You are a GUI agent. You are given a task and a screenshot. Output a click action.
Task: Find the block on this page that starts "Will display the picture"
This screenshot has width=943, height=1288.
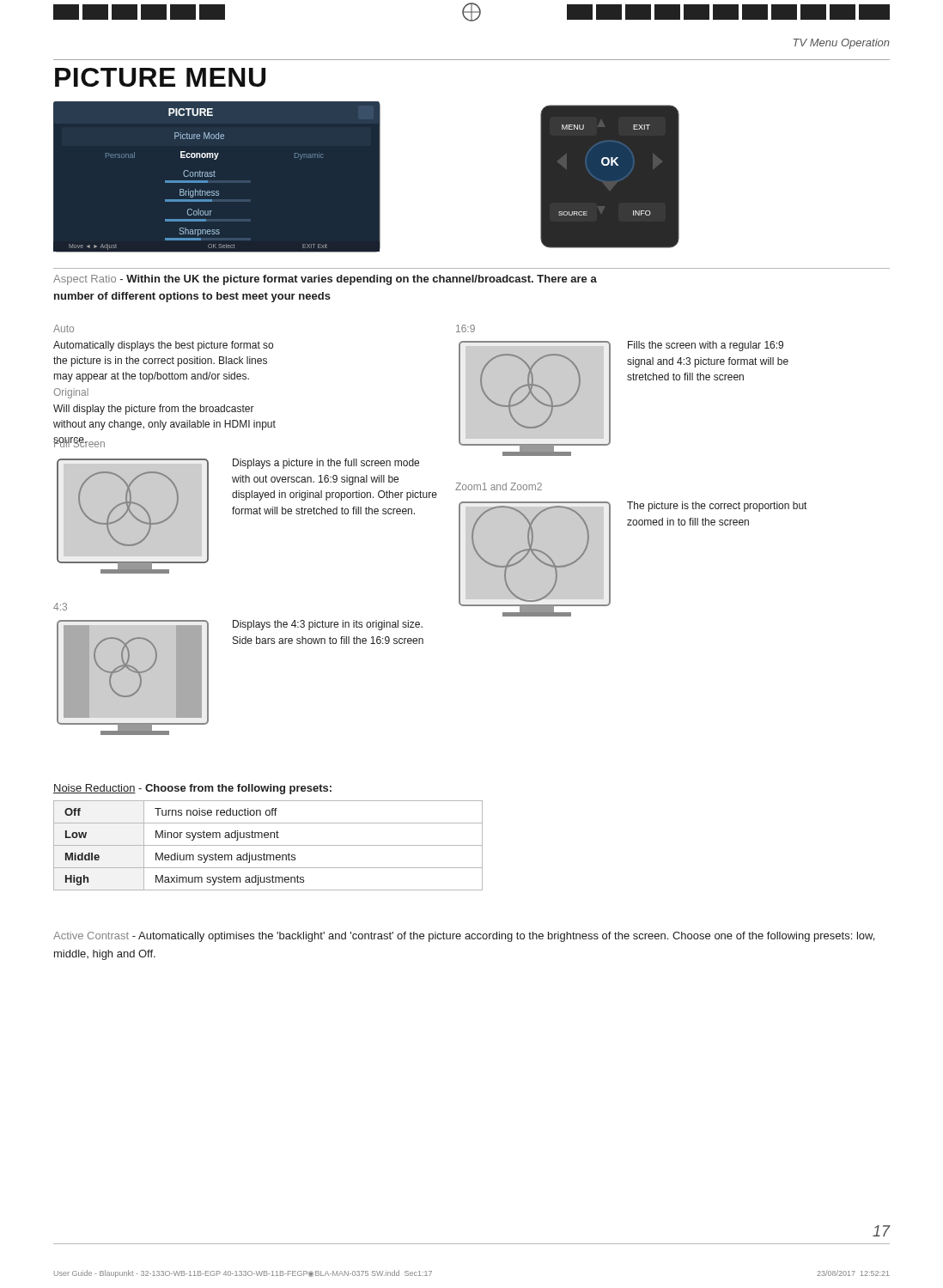164,424
